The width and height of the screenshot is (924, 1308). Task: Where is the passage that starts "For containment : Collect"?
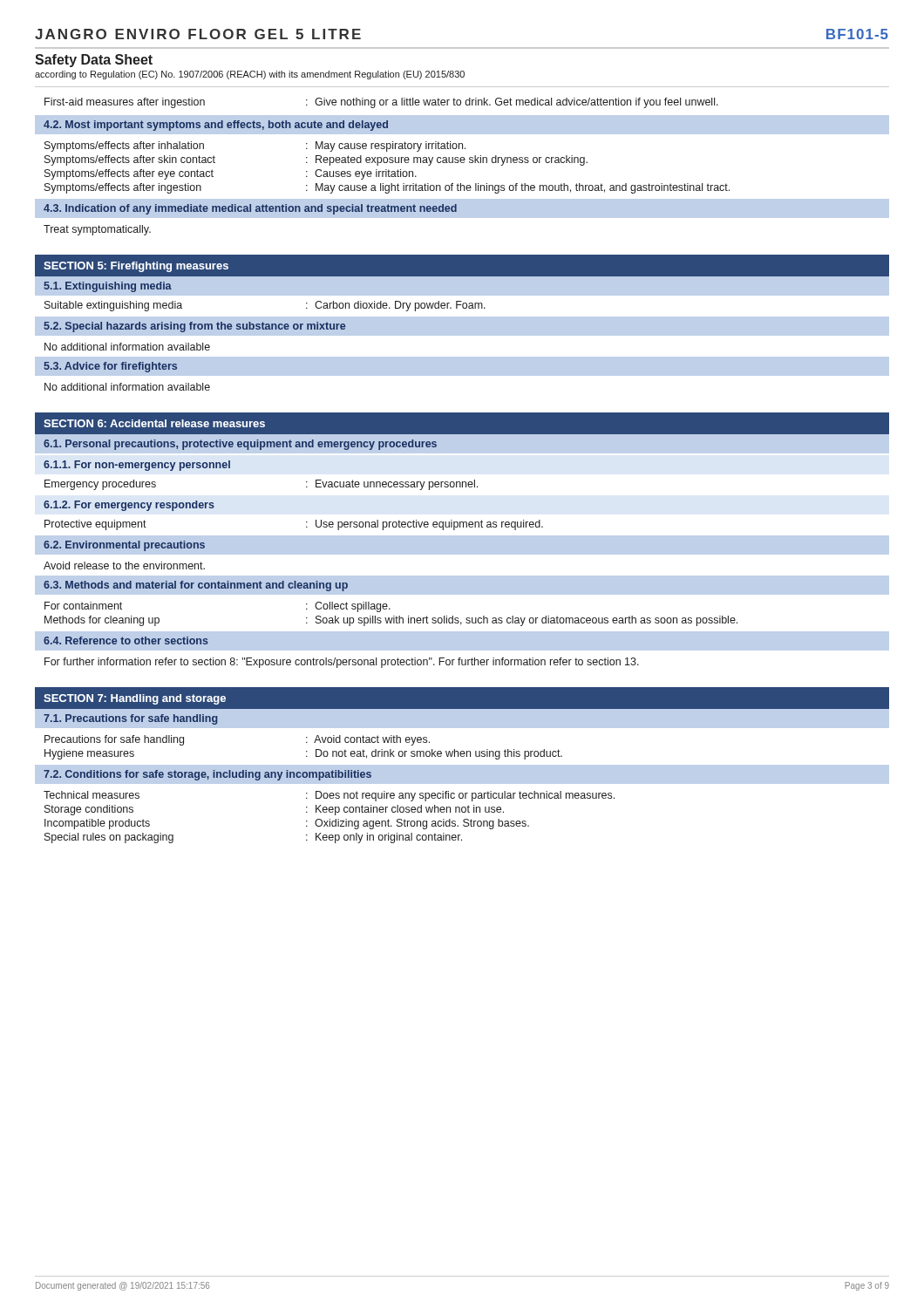click(x=462, y=613)
